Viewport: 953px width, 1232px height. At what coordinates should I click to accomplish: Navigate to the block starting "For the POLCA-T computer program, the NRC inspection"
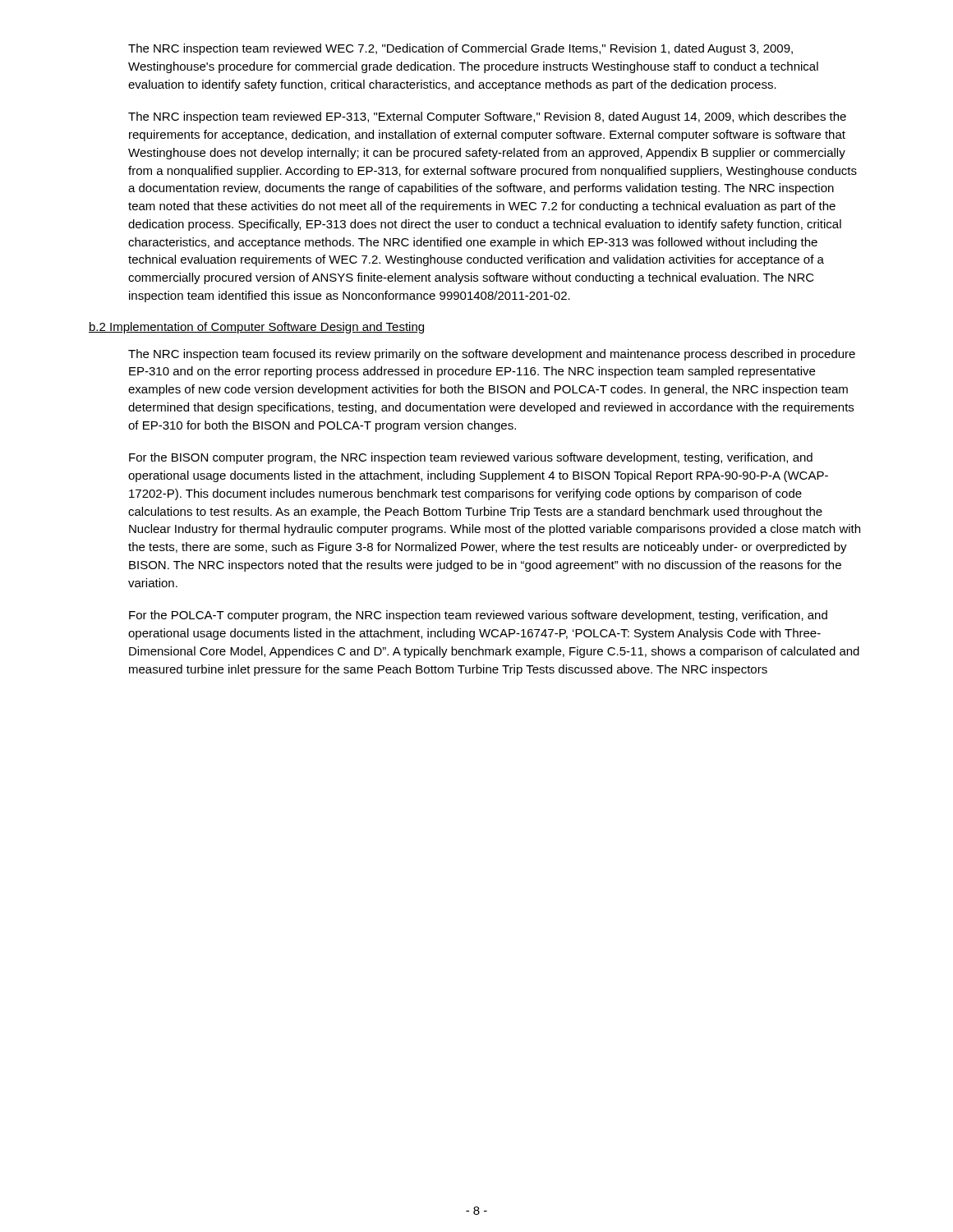click(x=494, y=642)
